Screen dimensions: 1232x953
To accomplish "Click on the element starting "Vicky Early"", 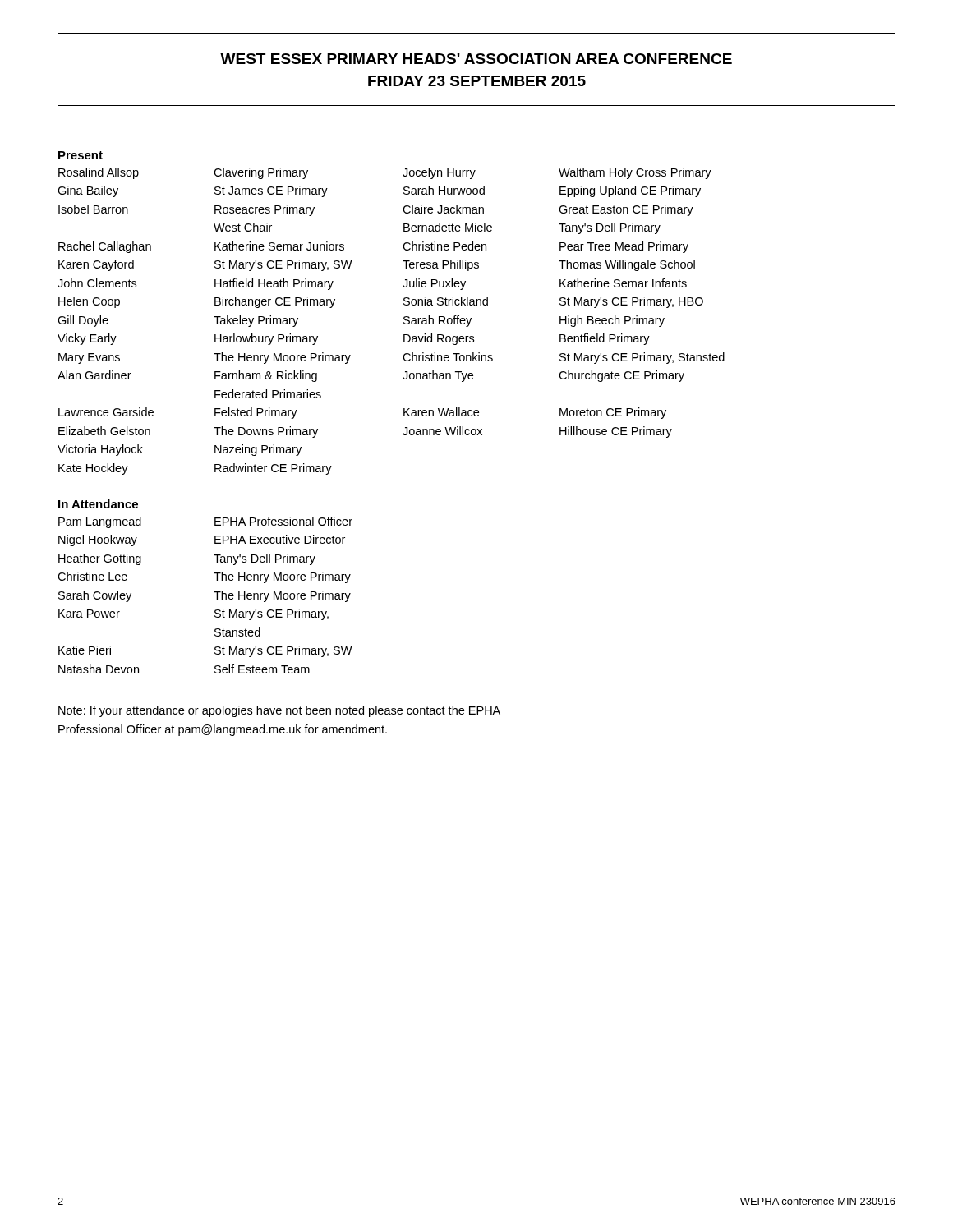I will tap(87, 339).
